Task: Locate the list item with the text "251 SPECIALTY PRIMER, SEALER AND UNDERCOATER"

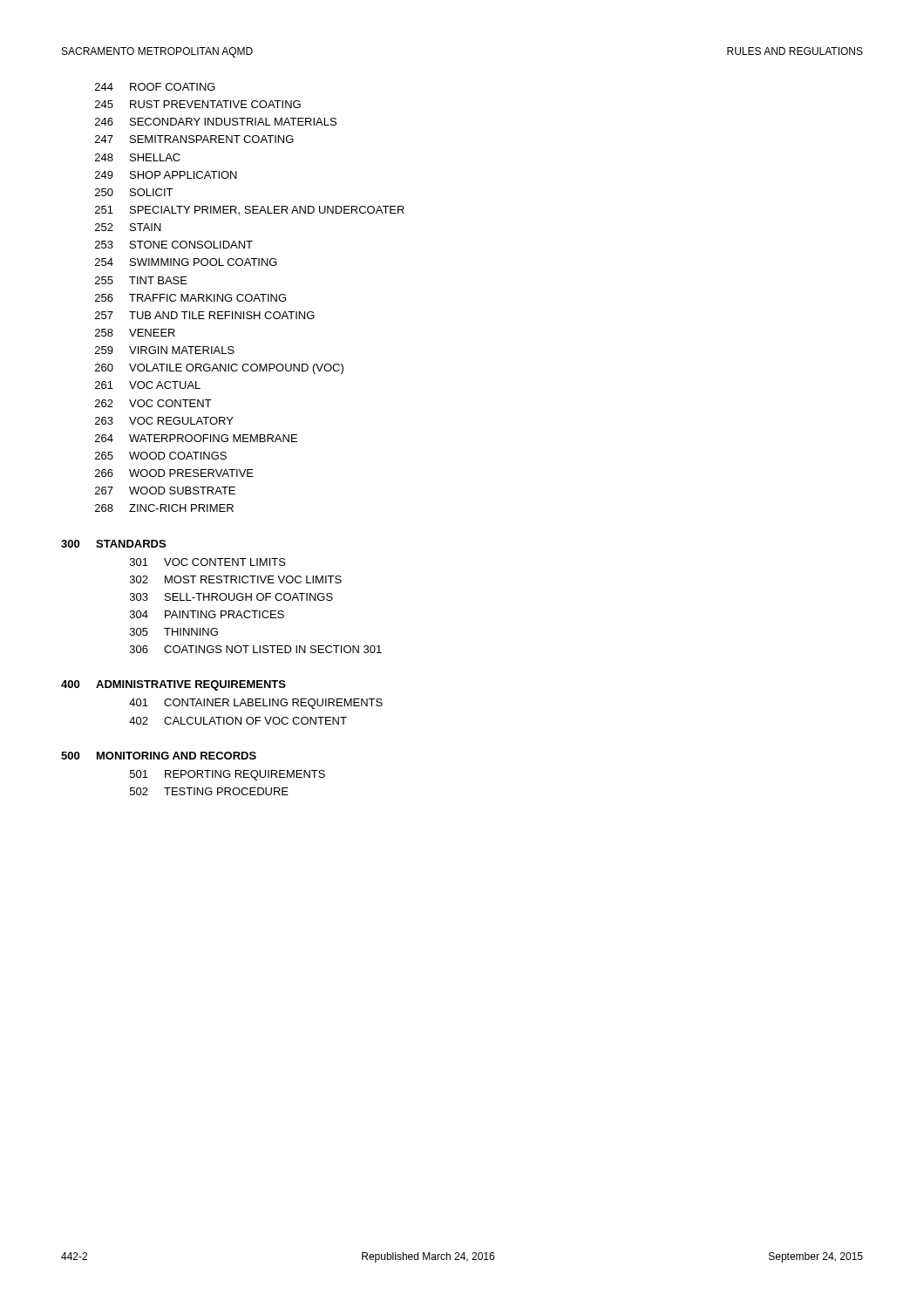Action: (x=233, y=210)
